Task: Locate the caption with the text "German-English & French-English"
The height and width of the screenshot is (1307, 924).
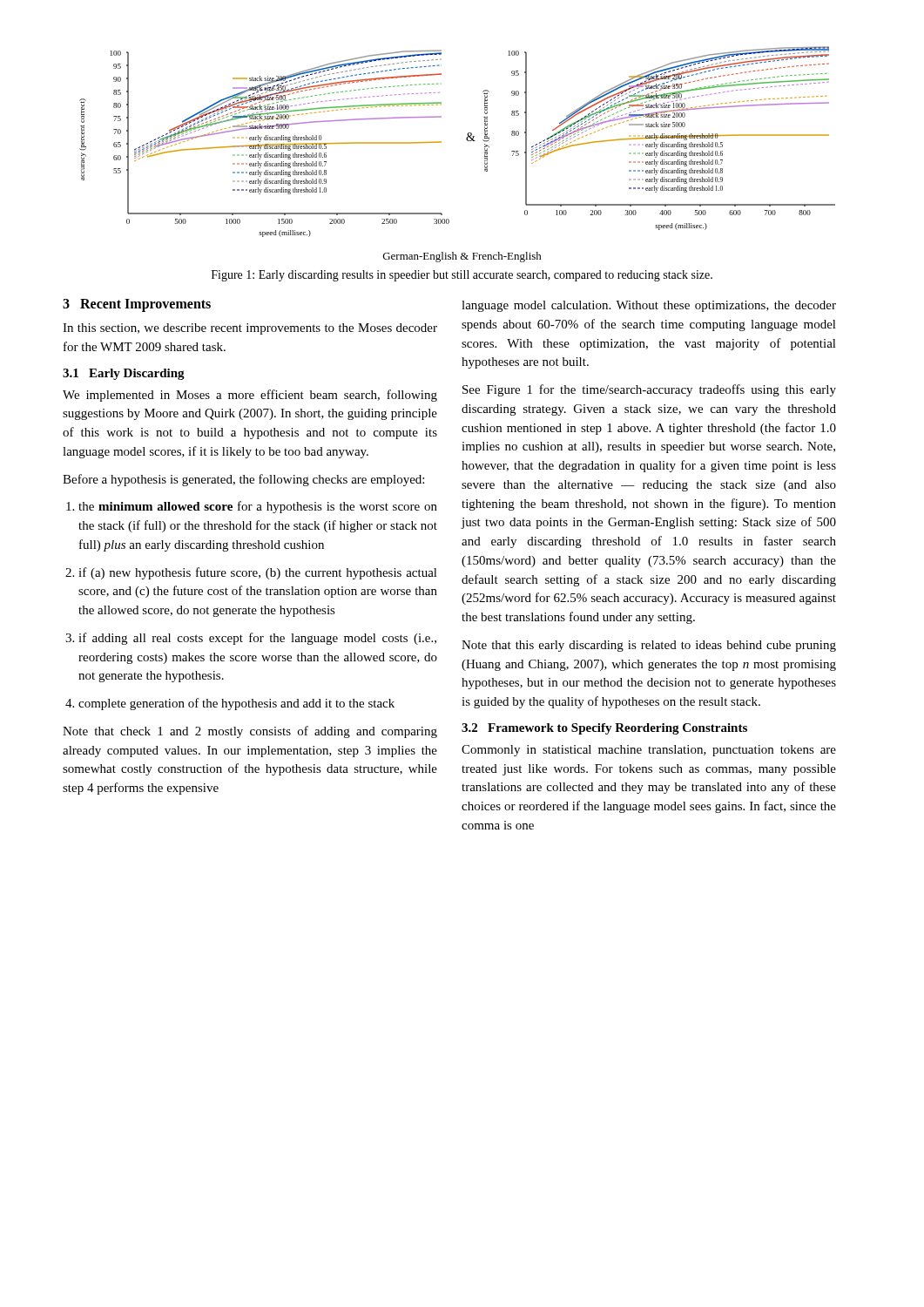Action: [x=462, y=256]
